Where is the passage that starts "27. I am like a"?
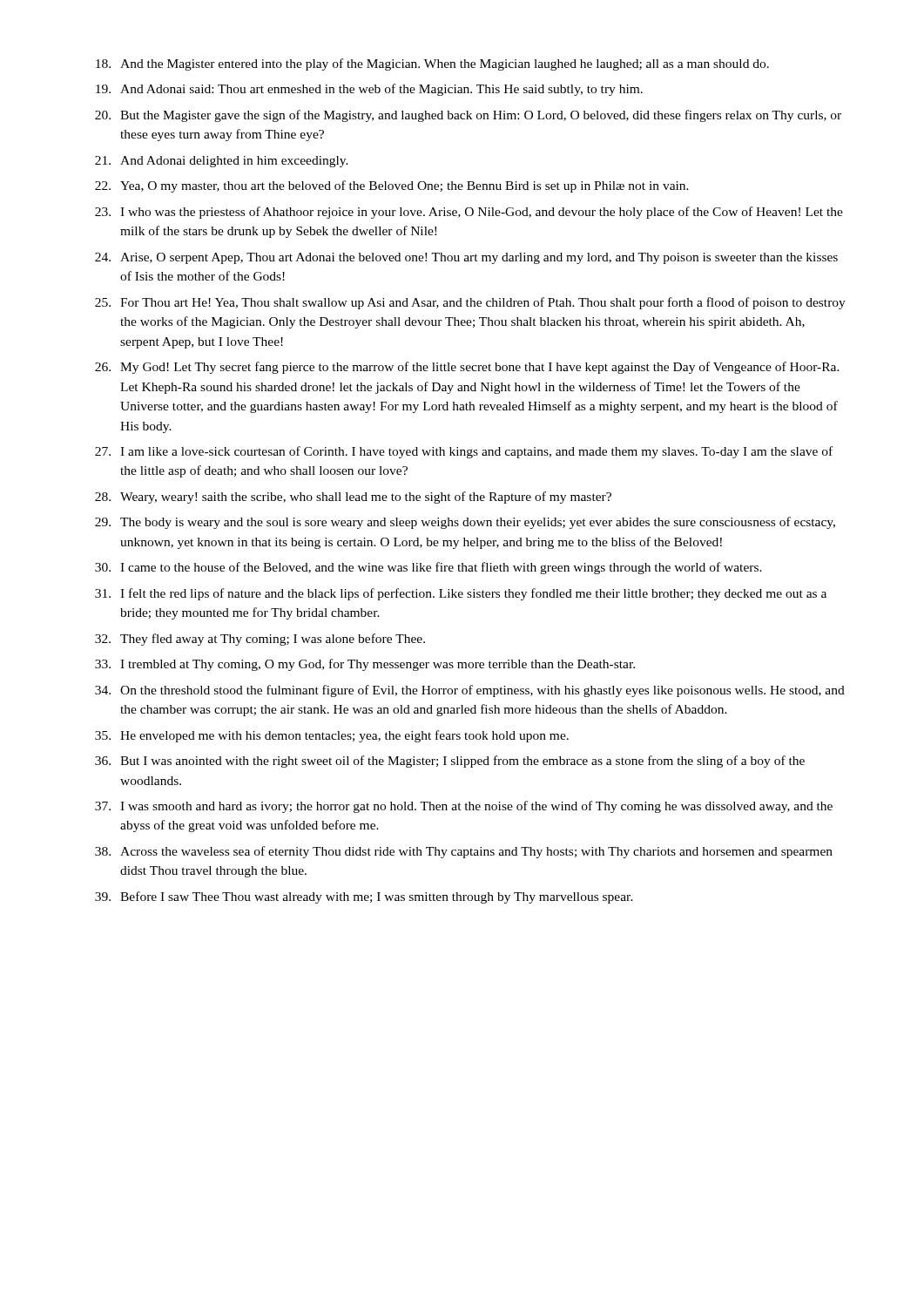The image size is (924, 1307). 462,461
